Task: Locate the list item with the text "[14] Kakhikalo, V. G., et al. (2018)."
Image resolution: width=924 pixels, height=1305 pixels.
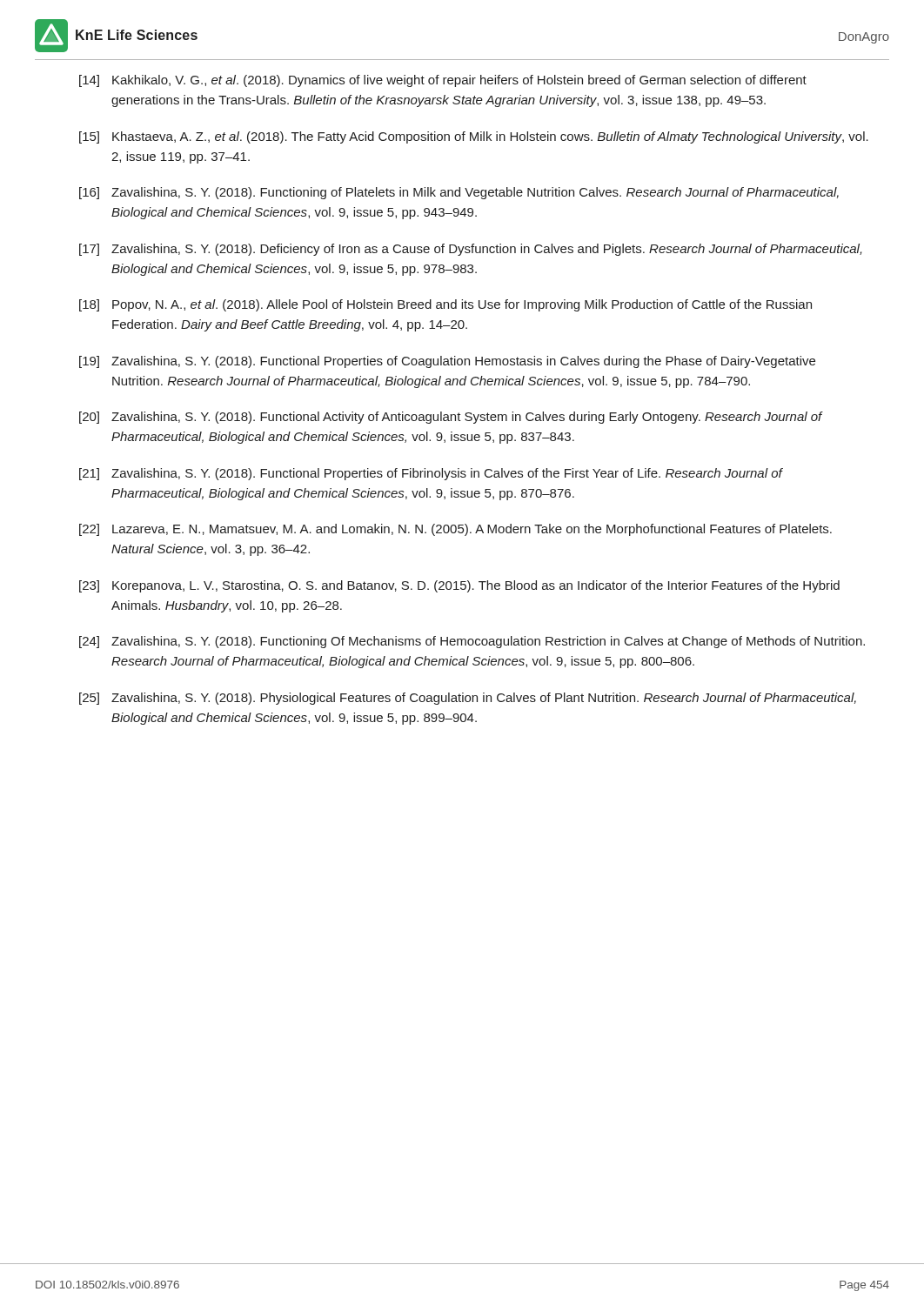Action: point(475,90)
